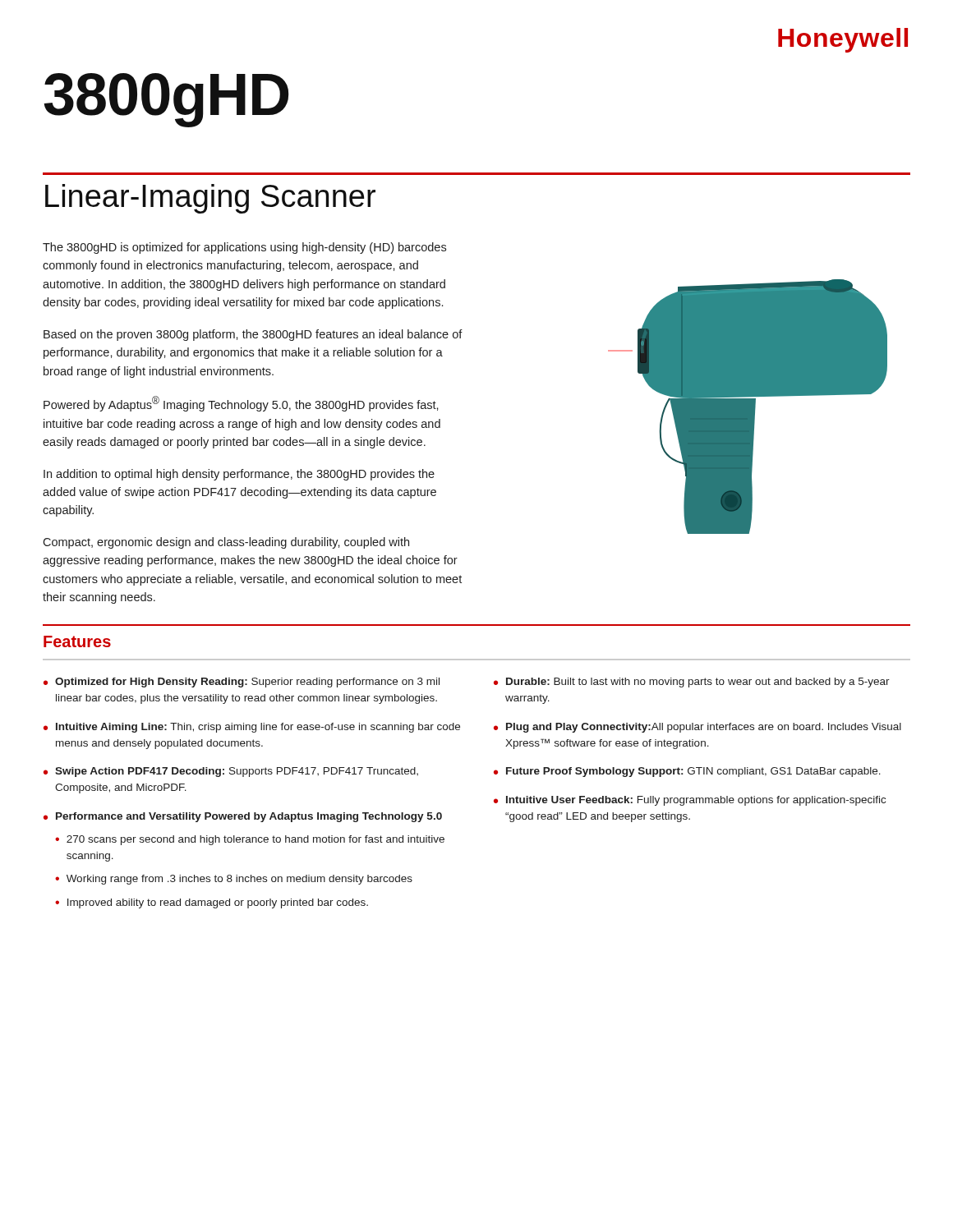Point to the block beginning "• Swipe Action"
This screenshot has width=953, height=1232.
click(x=252, y=780)
